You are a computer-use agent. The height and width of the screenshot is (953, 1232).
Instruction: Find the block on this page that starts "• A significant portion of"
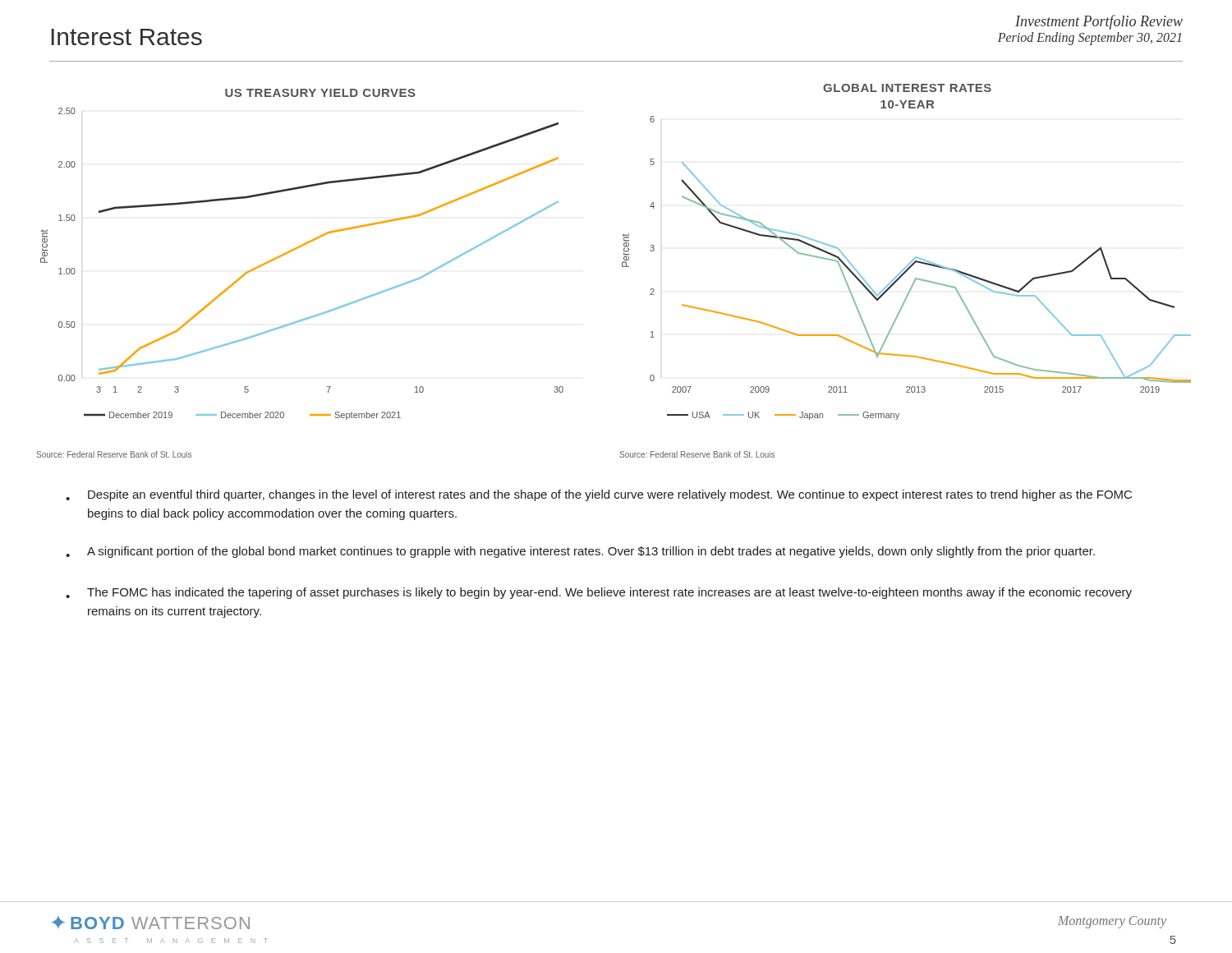(x=581, y=553)
